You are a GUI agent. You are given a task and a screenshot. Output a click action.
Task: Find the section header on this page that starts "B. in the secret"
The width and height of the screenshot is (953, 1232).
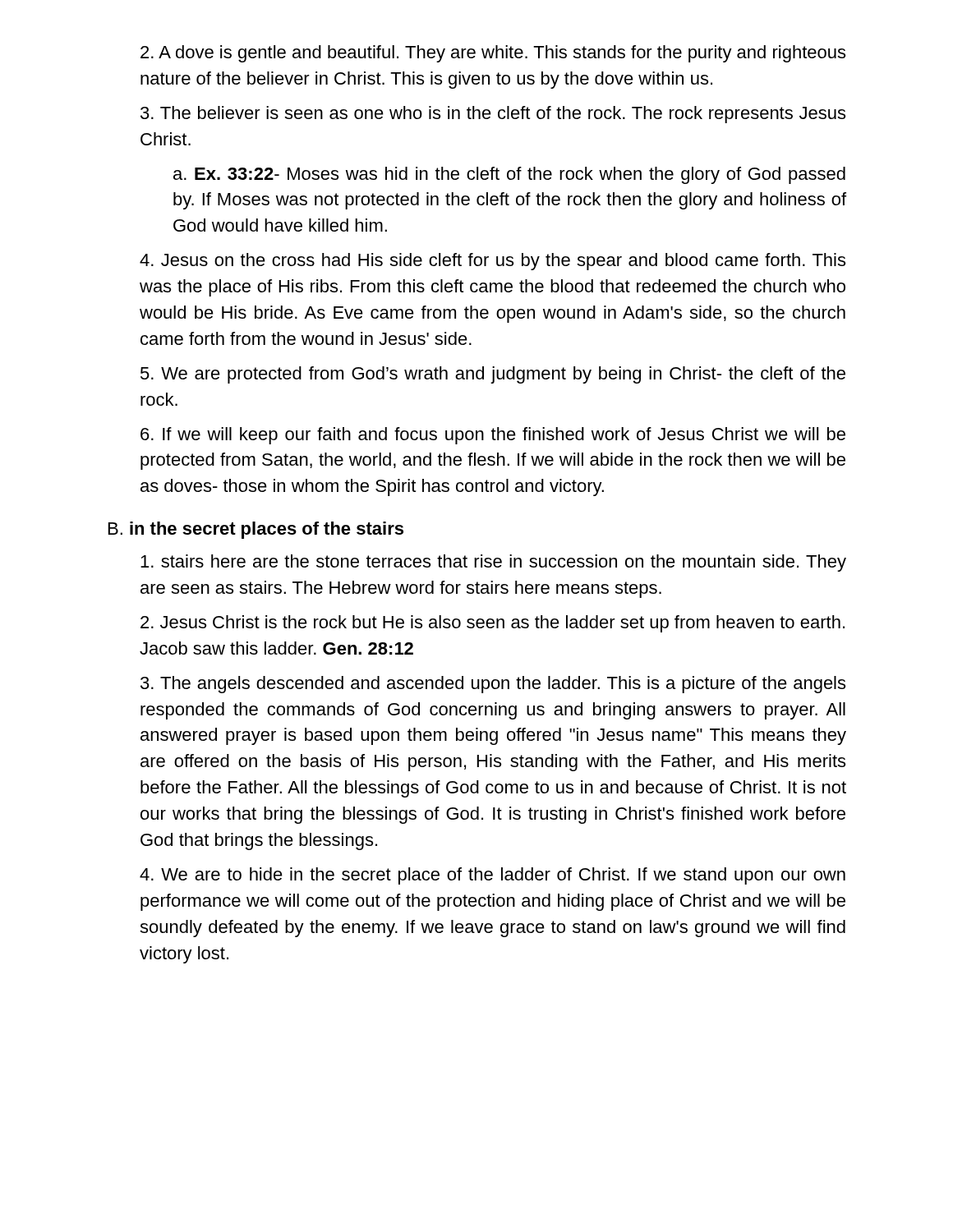255,529
